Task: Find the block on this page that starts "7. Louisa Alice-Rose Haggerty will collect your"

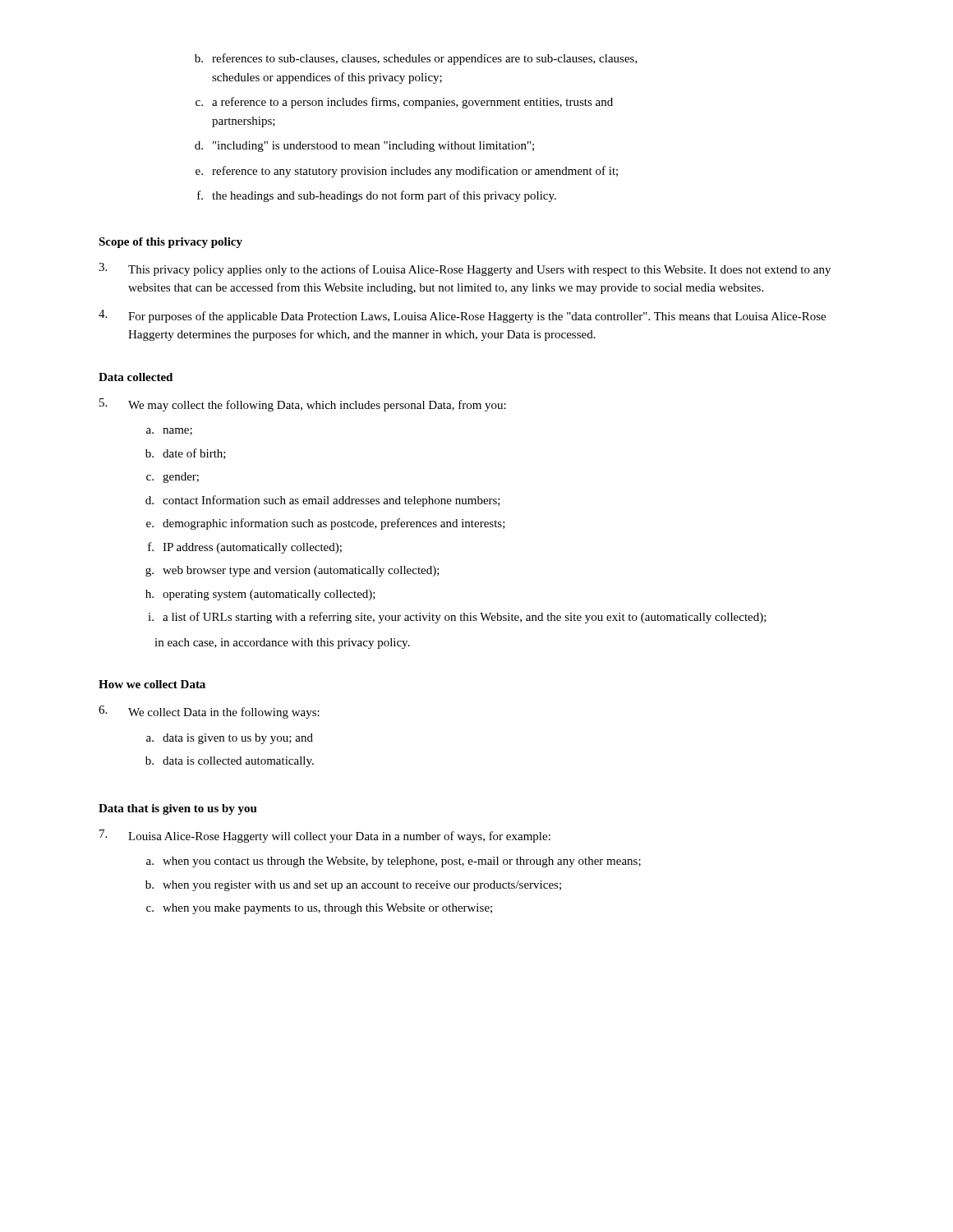Action: [476, 874]
